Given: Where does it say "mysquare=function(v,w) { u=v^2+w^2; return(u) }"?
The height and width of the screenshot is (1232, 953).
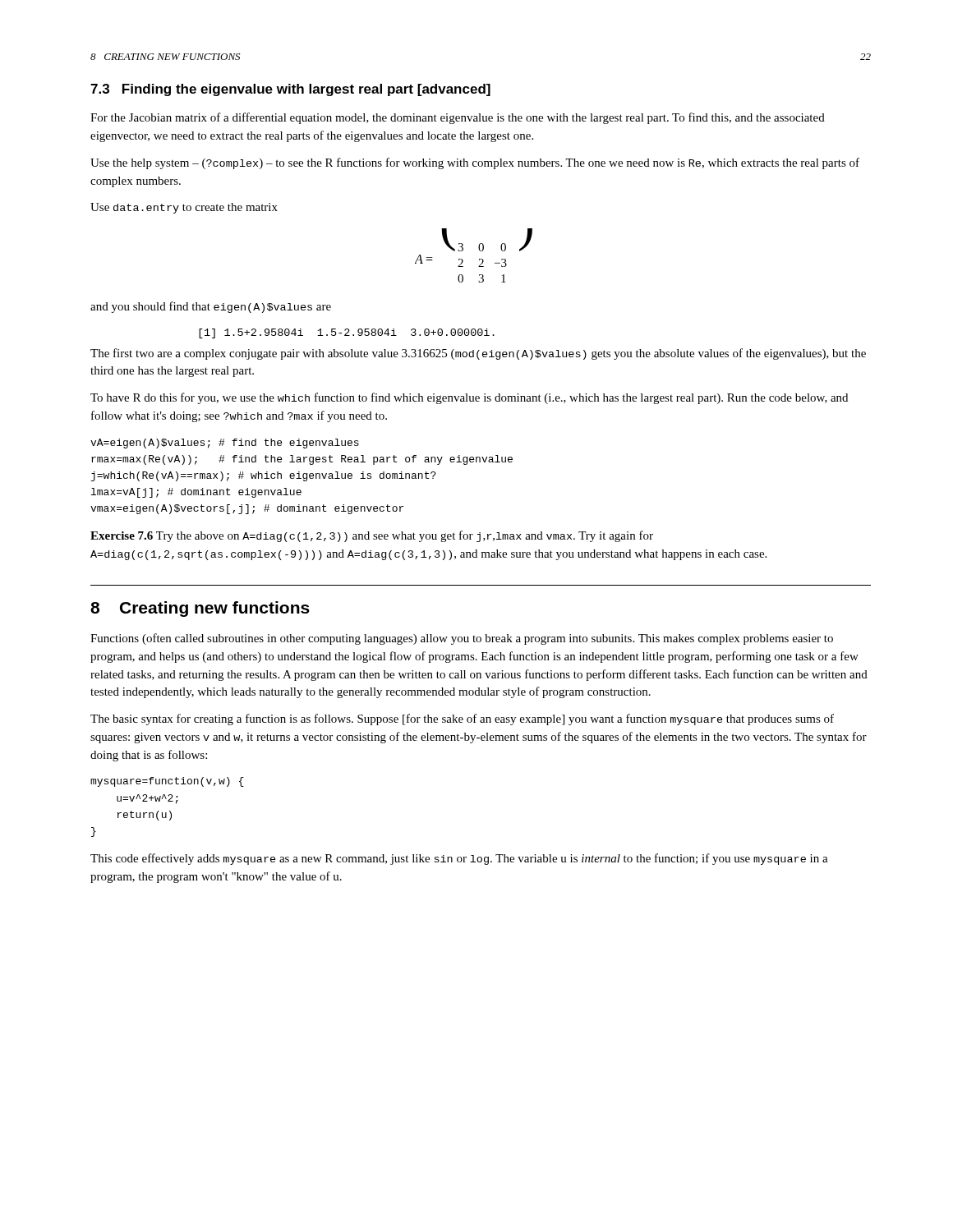Looking at the screenshot, I should point(167,782).
